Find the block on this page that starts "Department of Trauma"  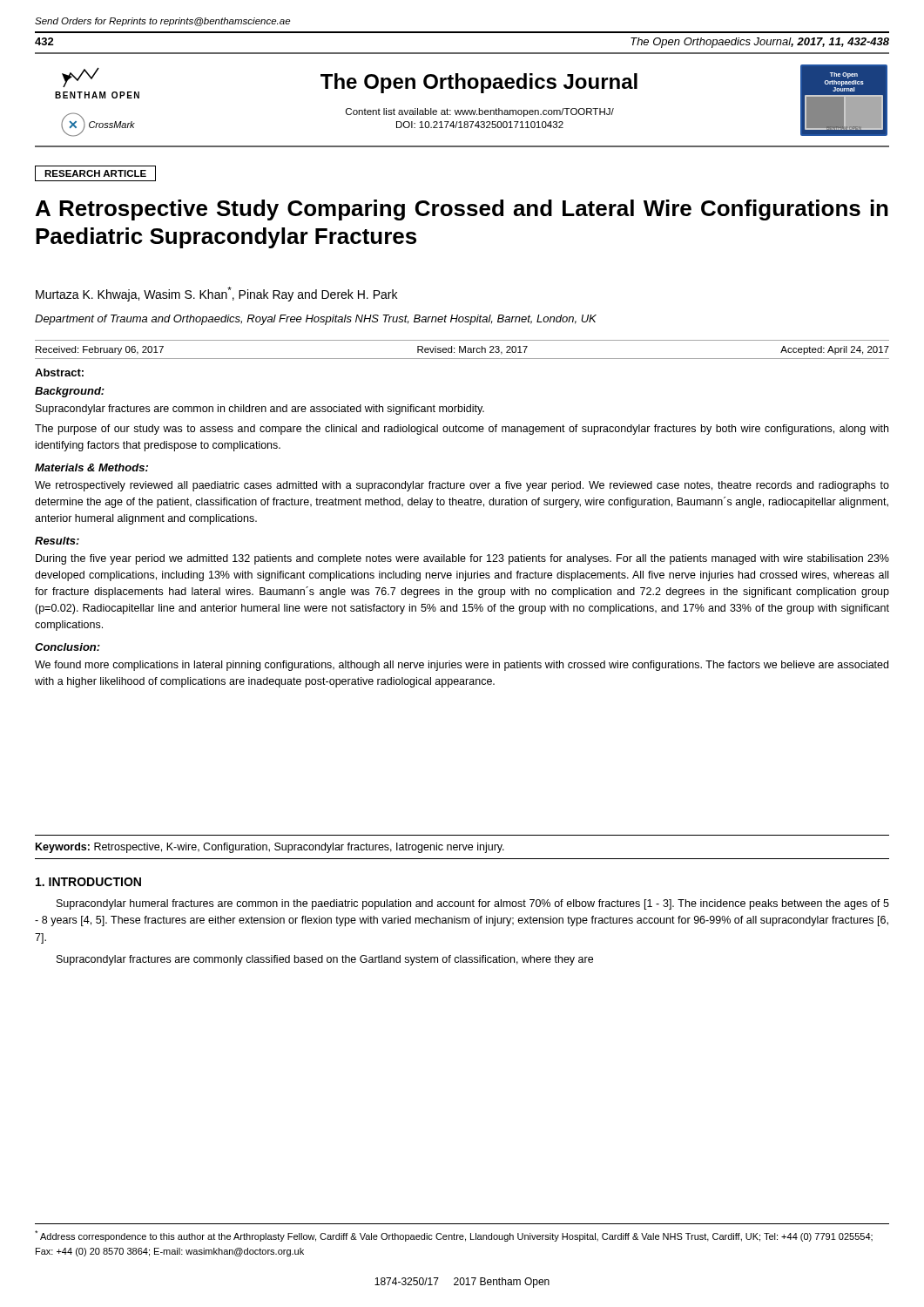[x=316, y=319]
